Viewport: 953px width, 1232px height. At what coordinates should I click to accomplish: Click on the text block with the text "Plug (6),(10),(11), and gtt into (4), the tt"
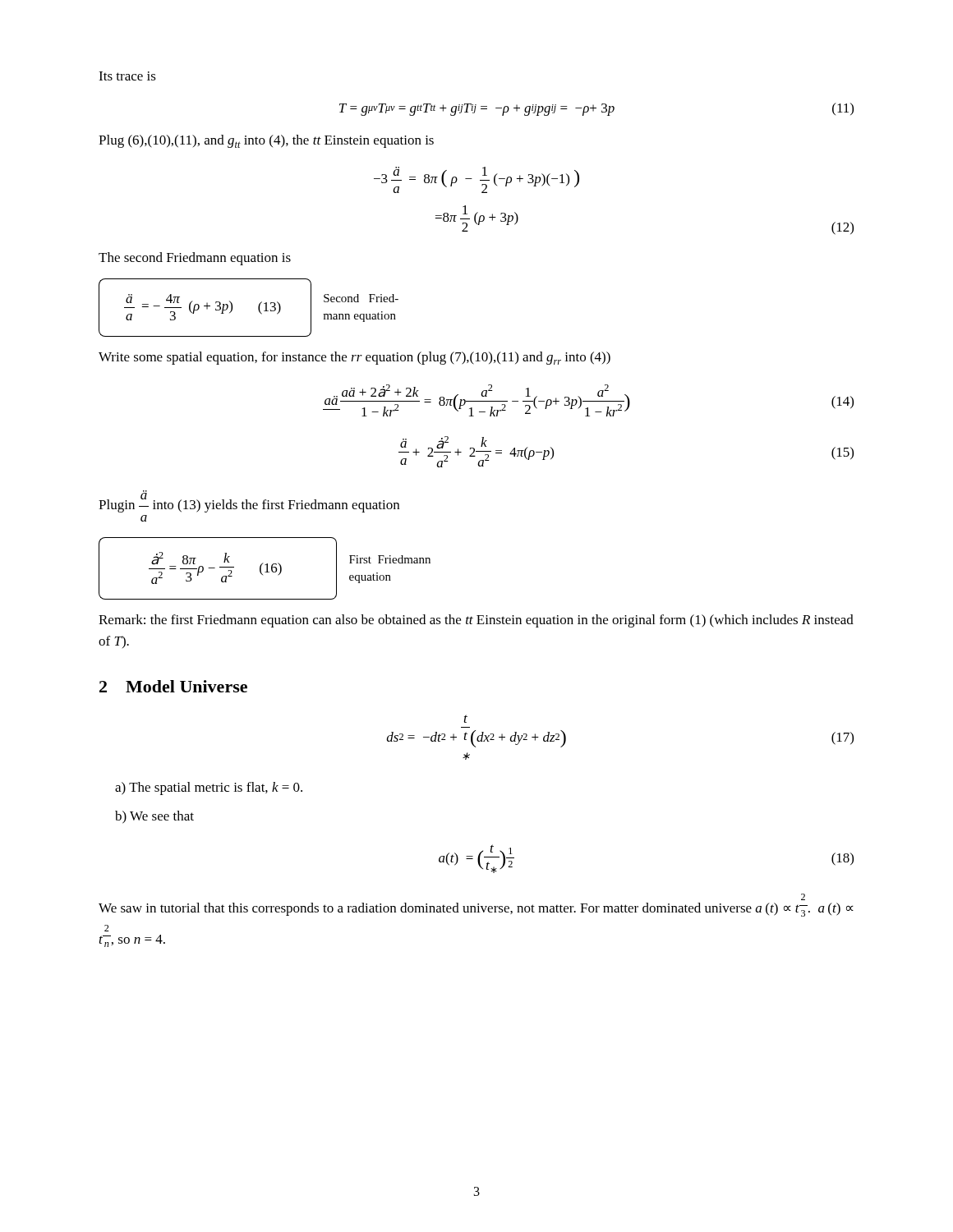tap(266, 141)
